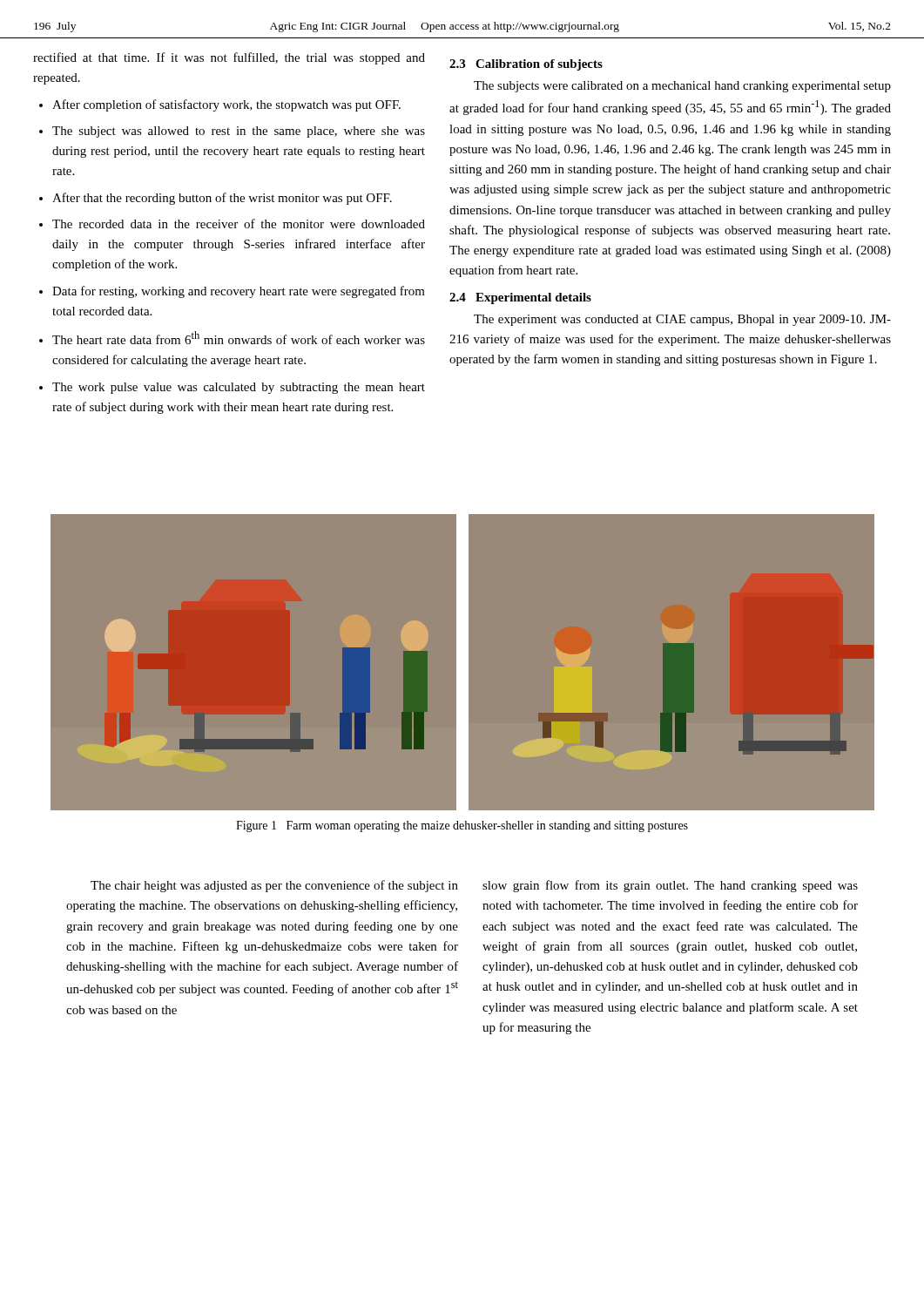
Task: Locate the block of text that opens with "The subject was allowed to rest"
Action: [239, 151]
